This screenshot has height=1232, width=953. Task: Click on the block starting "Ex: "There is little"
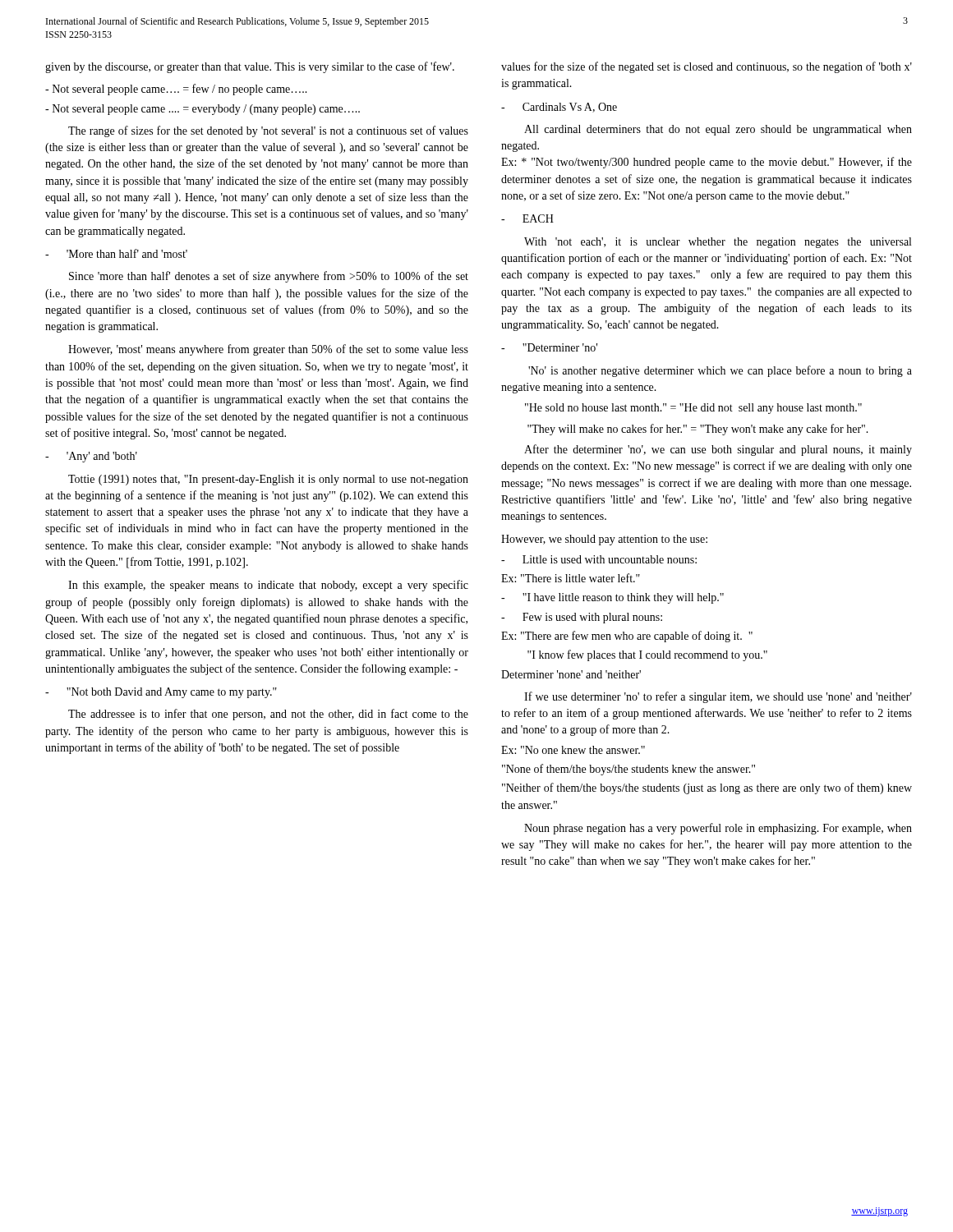(x=571, y=578)
